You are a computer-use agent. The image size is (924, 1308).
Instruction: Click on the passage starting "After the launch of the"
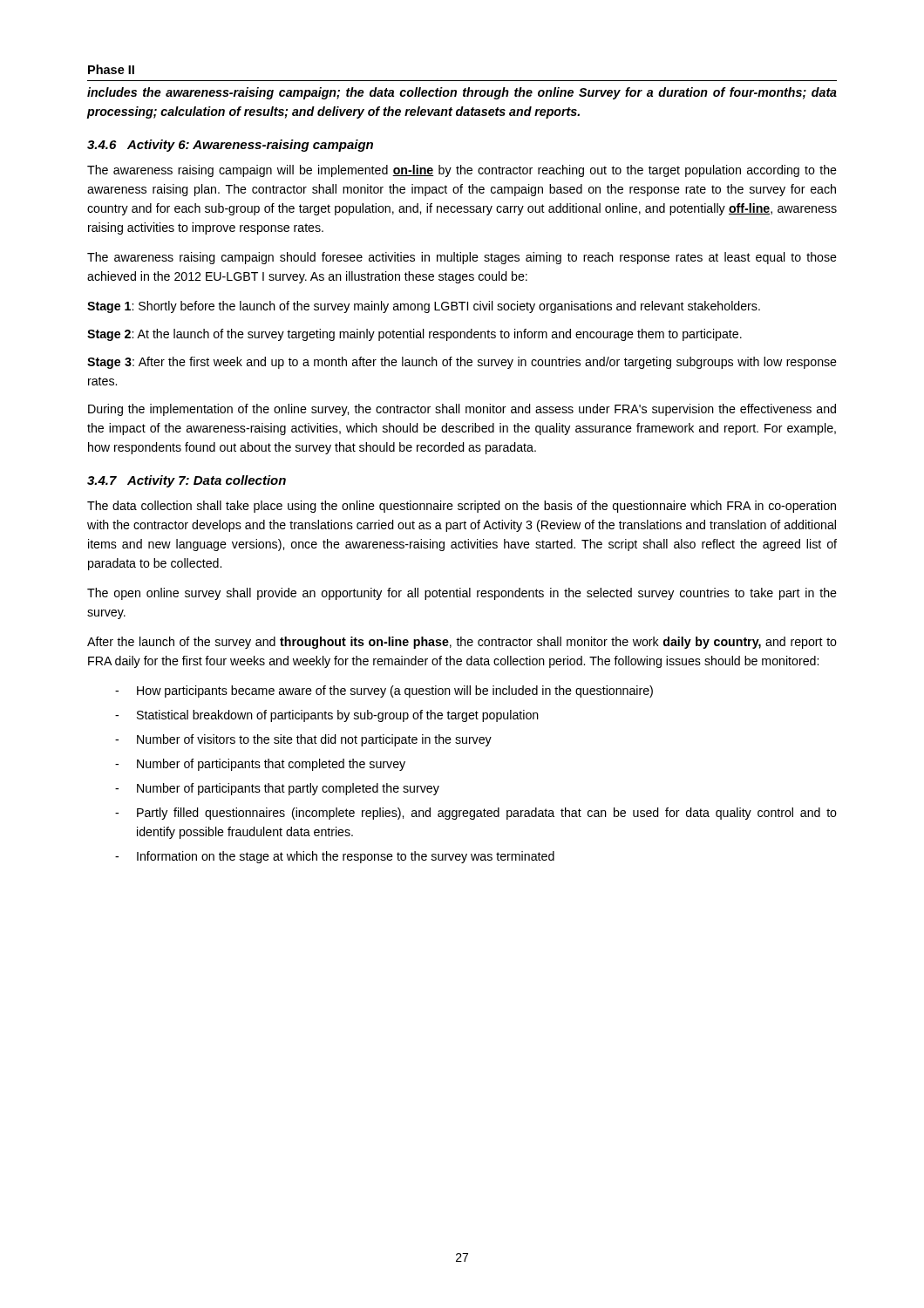coord(462,651)
